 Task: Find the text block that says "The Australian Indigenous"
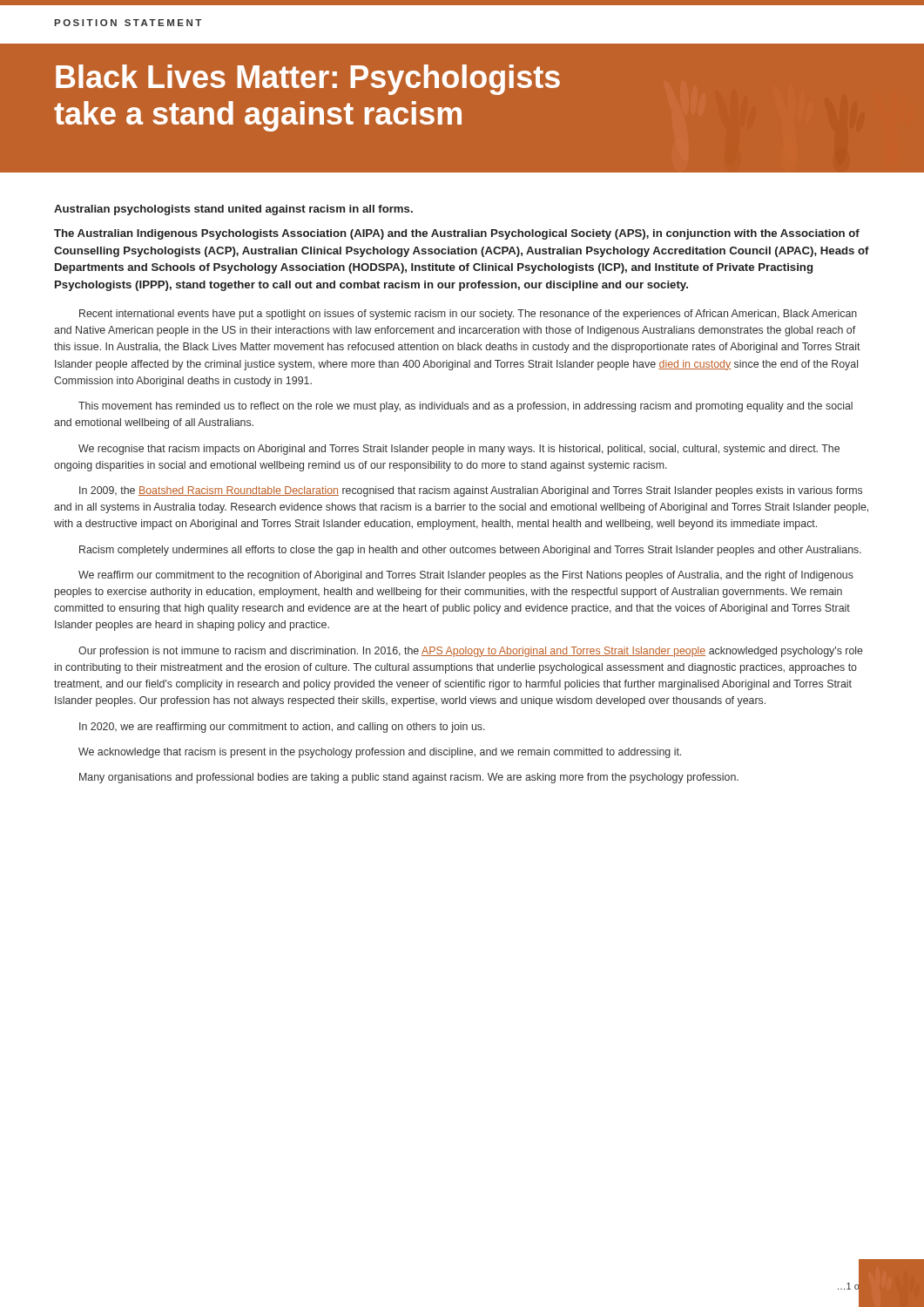click(461, 259)
